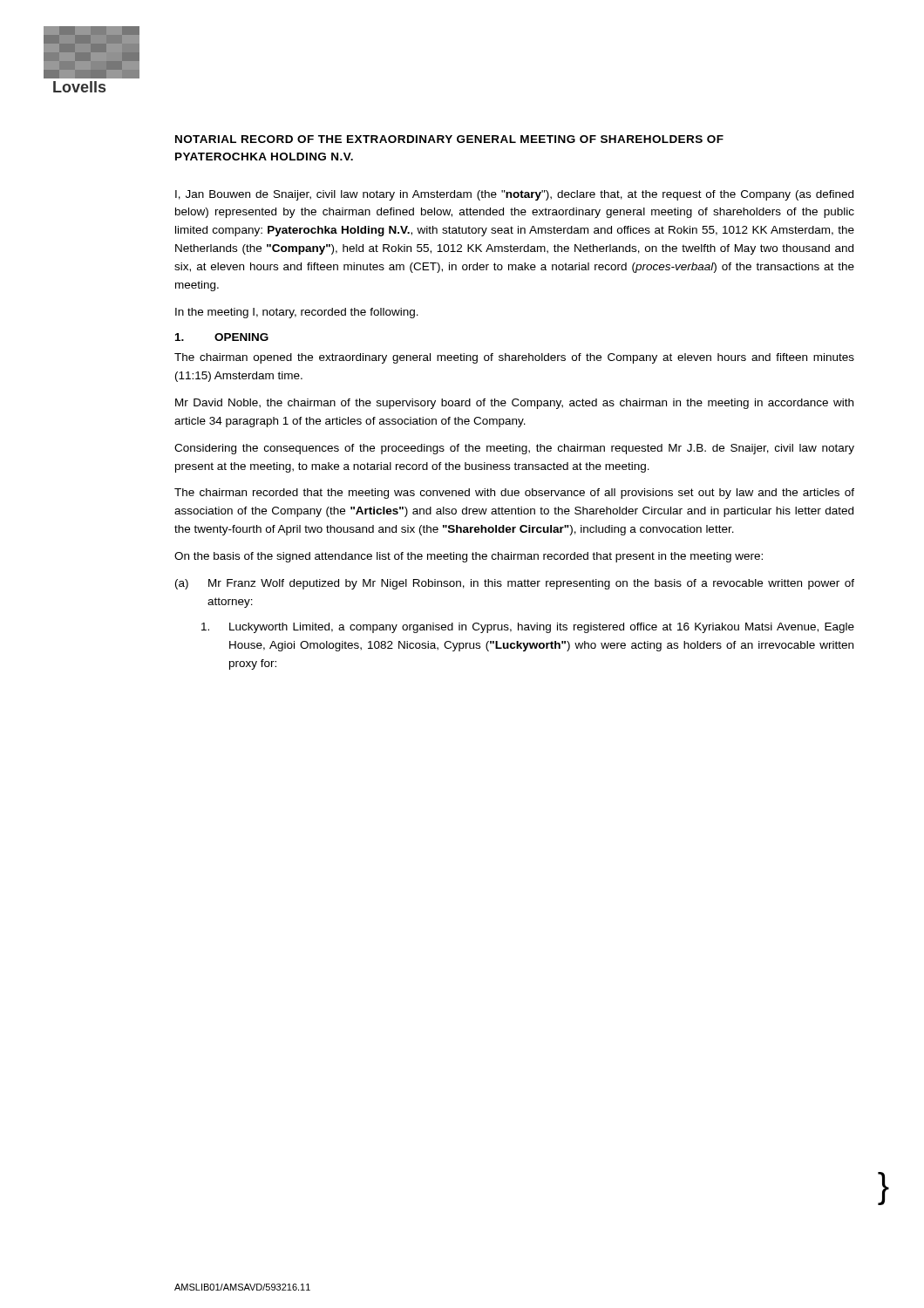Point to the text starting "Mr David Noble, the chairman of the"
The height and width of the screenshot is (1308, 924).
(514, 411)
